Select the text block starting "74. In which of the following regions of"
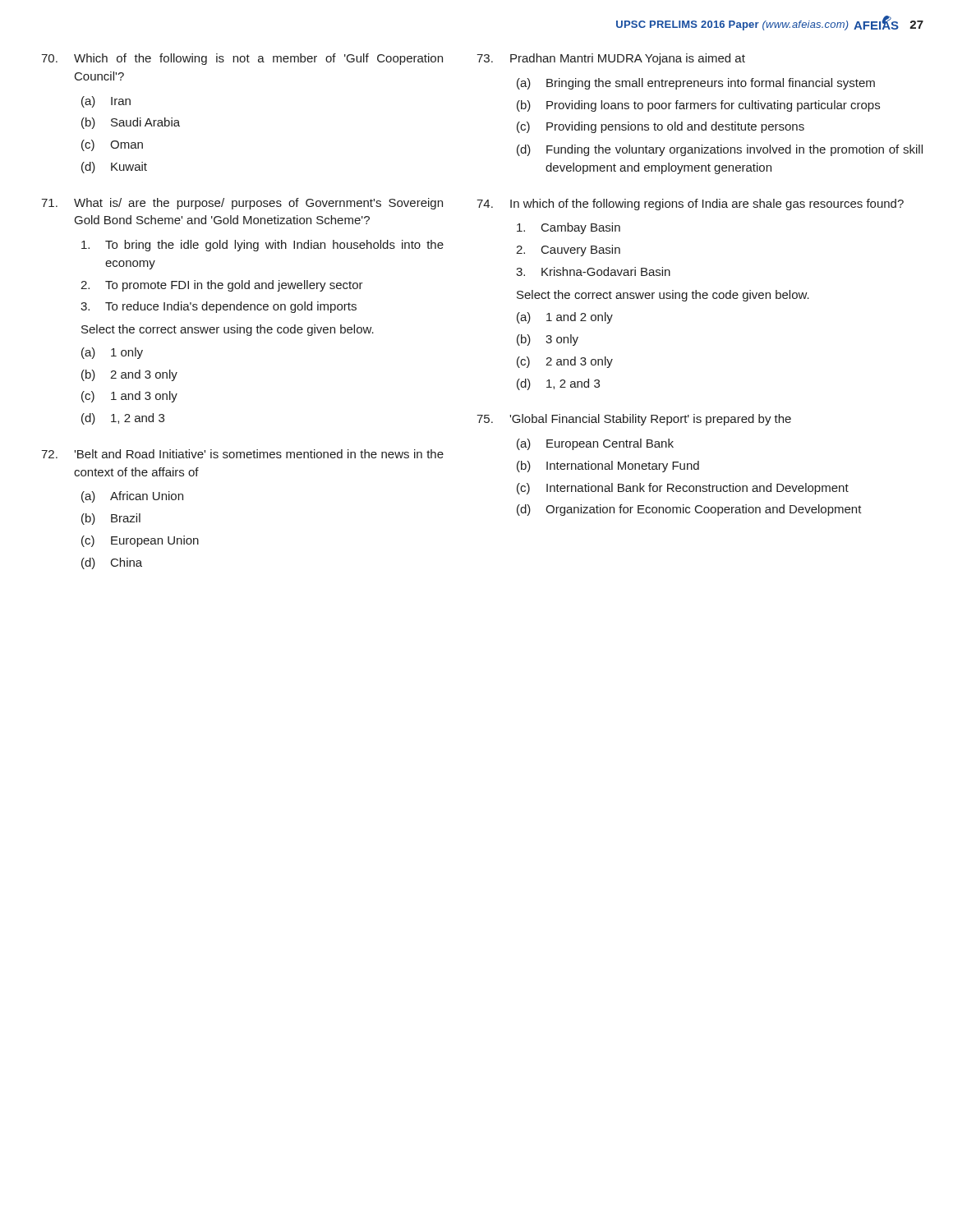953x1232 pixels. click(x=700, y=293)
